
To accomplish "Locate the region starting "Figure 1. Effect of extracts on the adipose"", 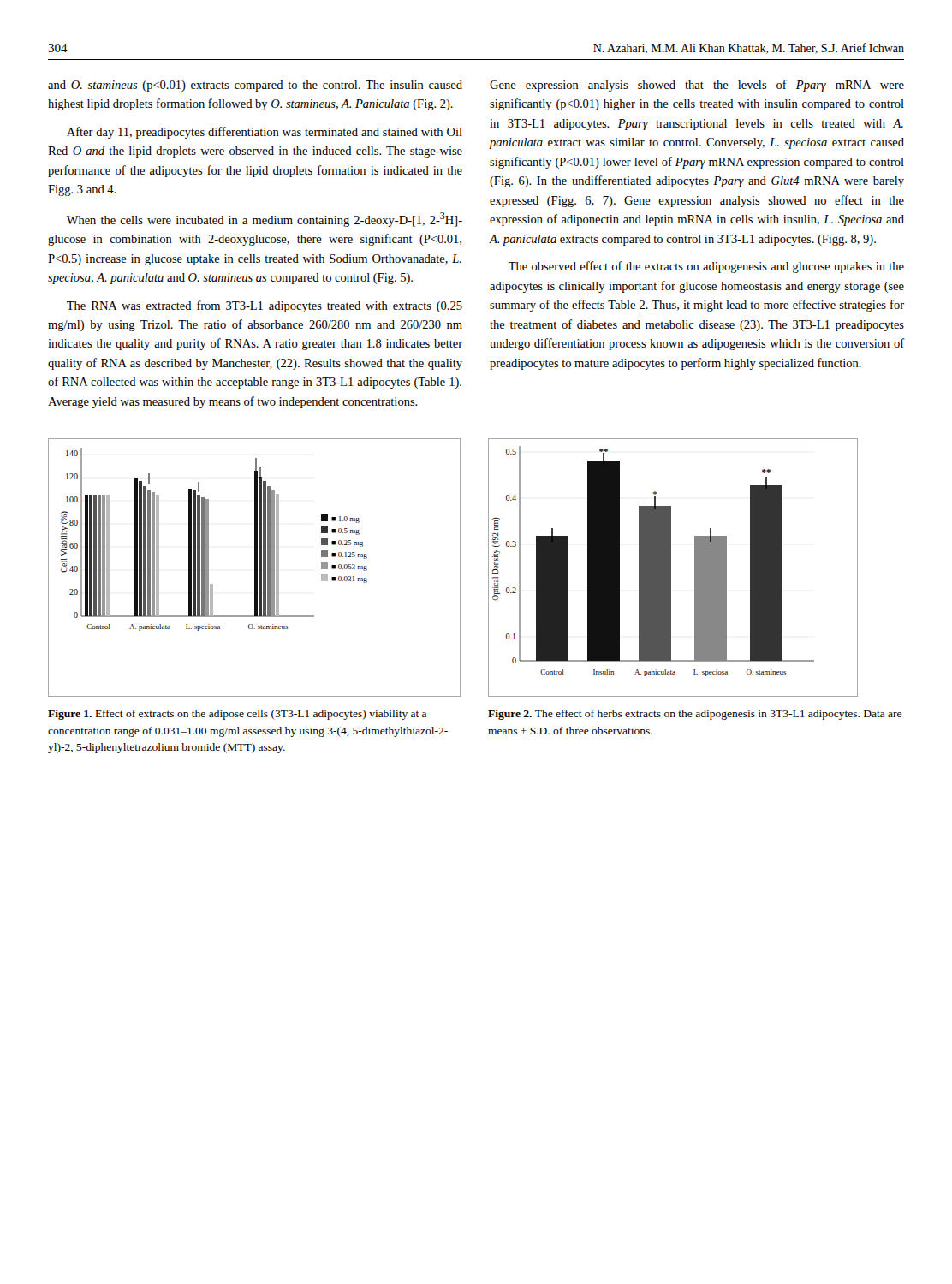I will (248, 731).
